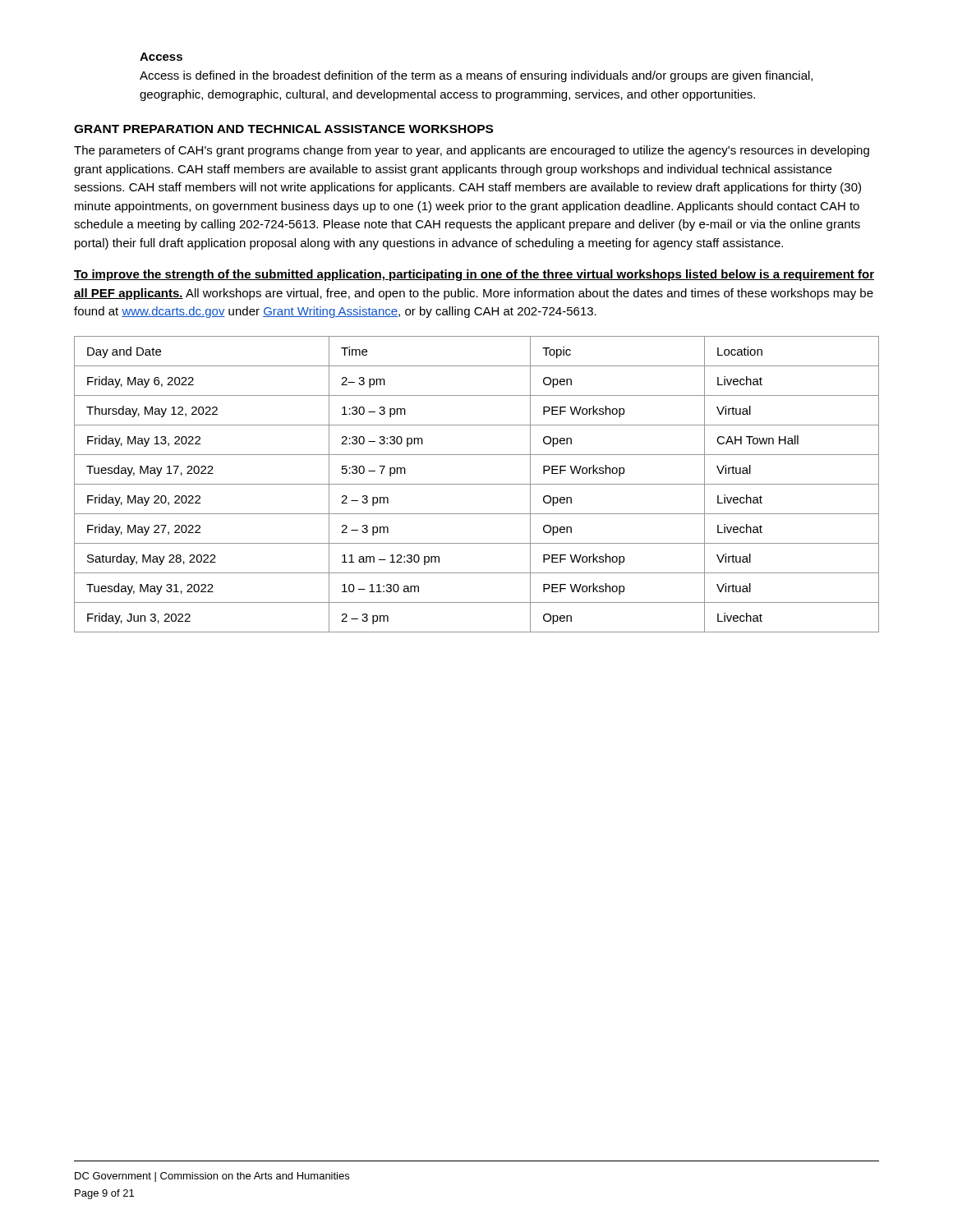Click on the text block starting "To improve the strength of the submitted"
The width and height of the screenshot is (953, 1232).
pos(474,292)
